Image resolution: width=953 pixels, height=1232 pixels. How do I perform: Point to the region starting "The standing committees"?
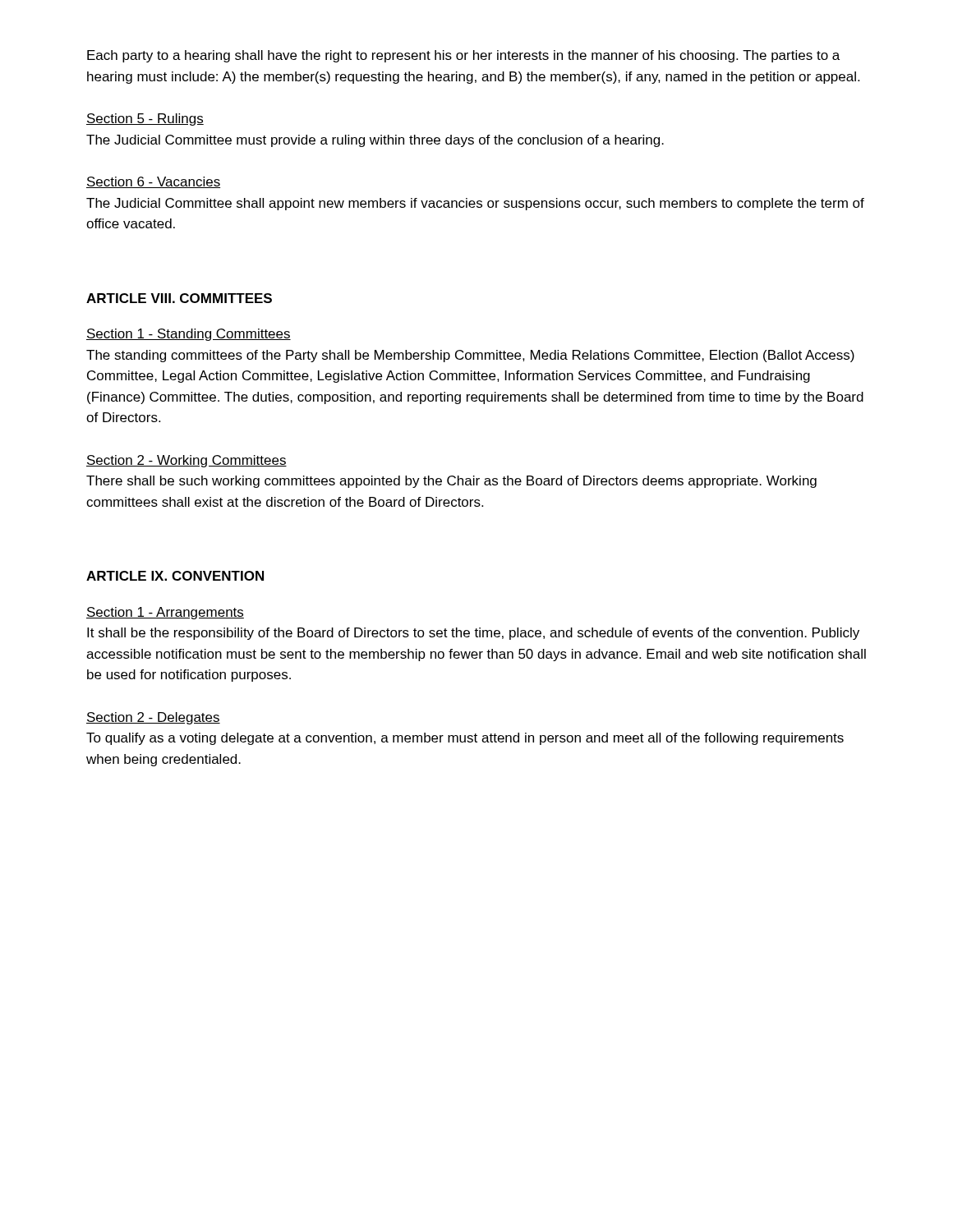pos(475,386)
